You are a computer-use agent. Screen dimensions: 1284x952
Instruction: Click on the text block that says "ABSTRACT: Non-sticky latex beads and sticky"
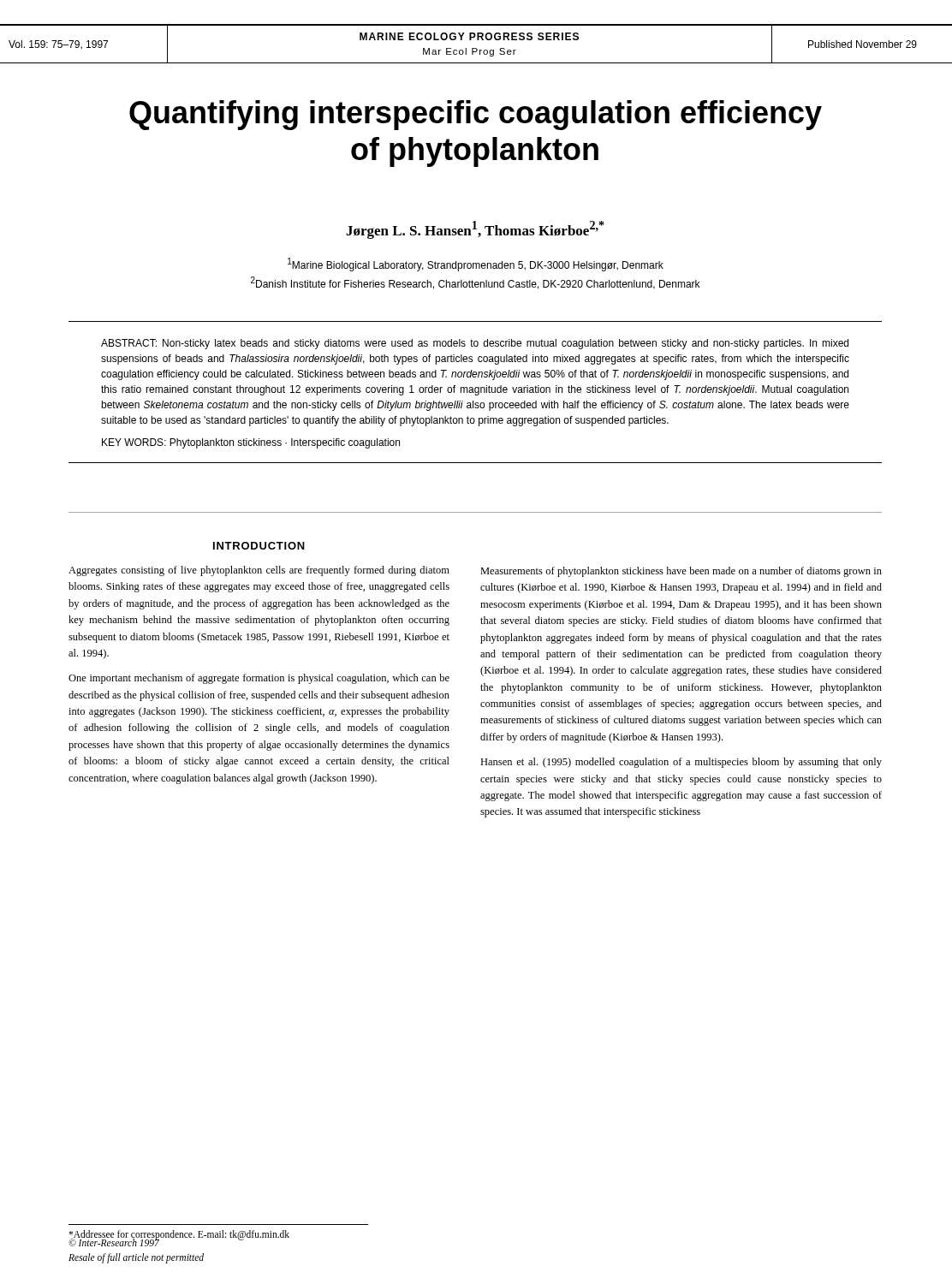click(475, 382)
